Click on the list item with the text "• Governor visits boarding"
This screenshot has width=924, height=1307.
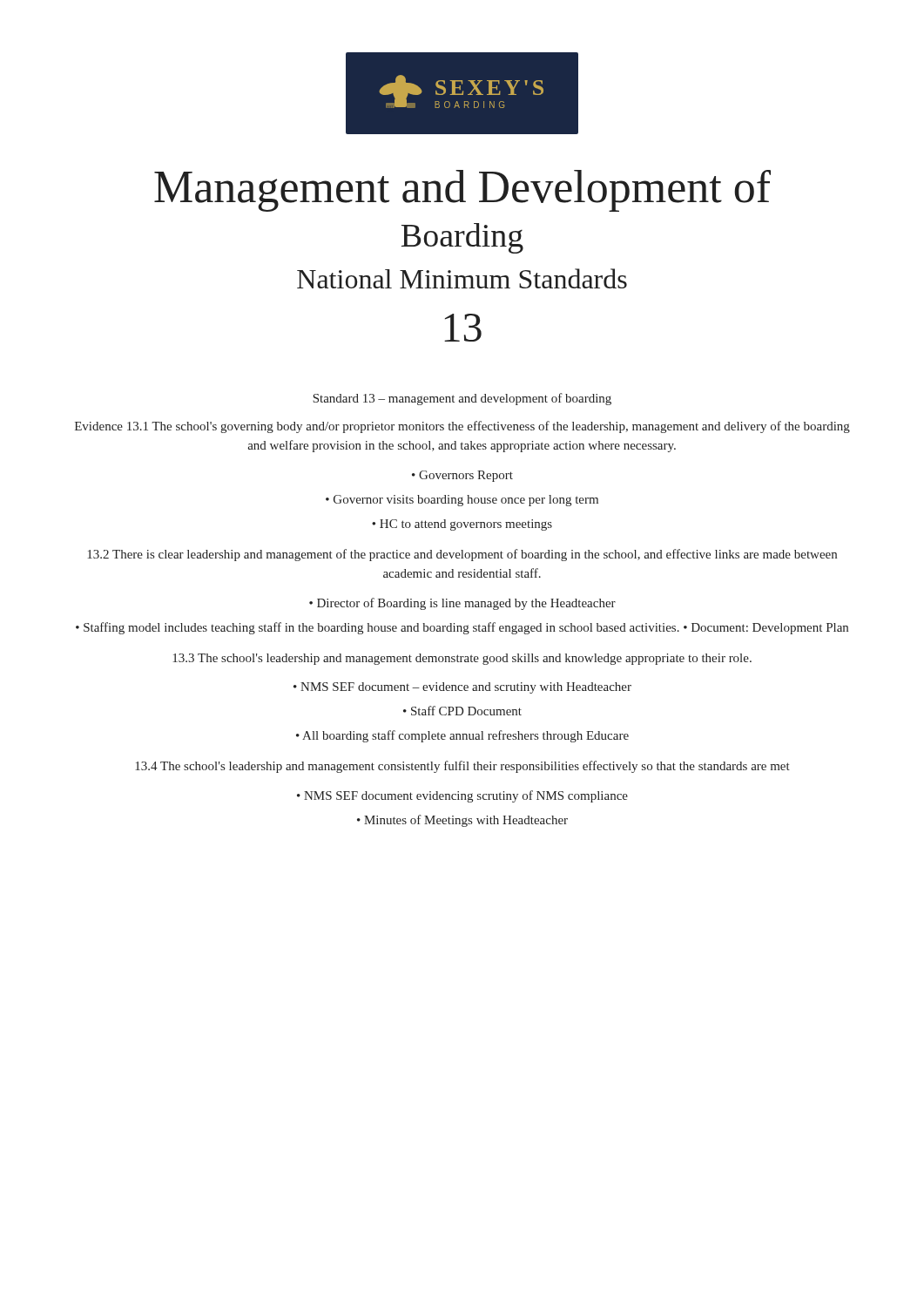462,499
